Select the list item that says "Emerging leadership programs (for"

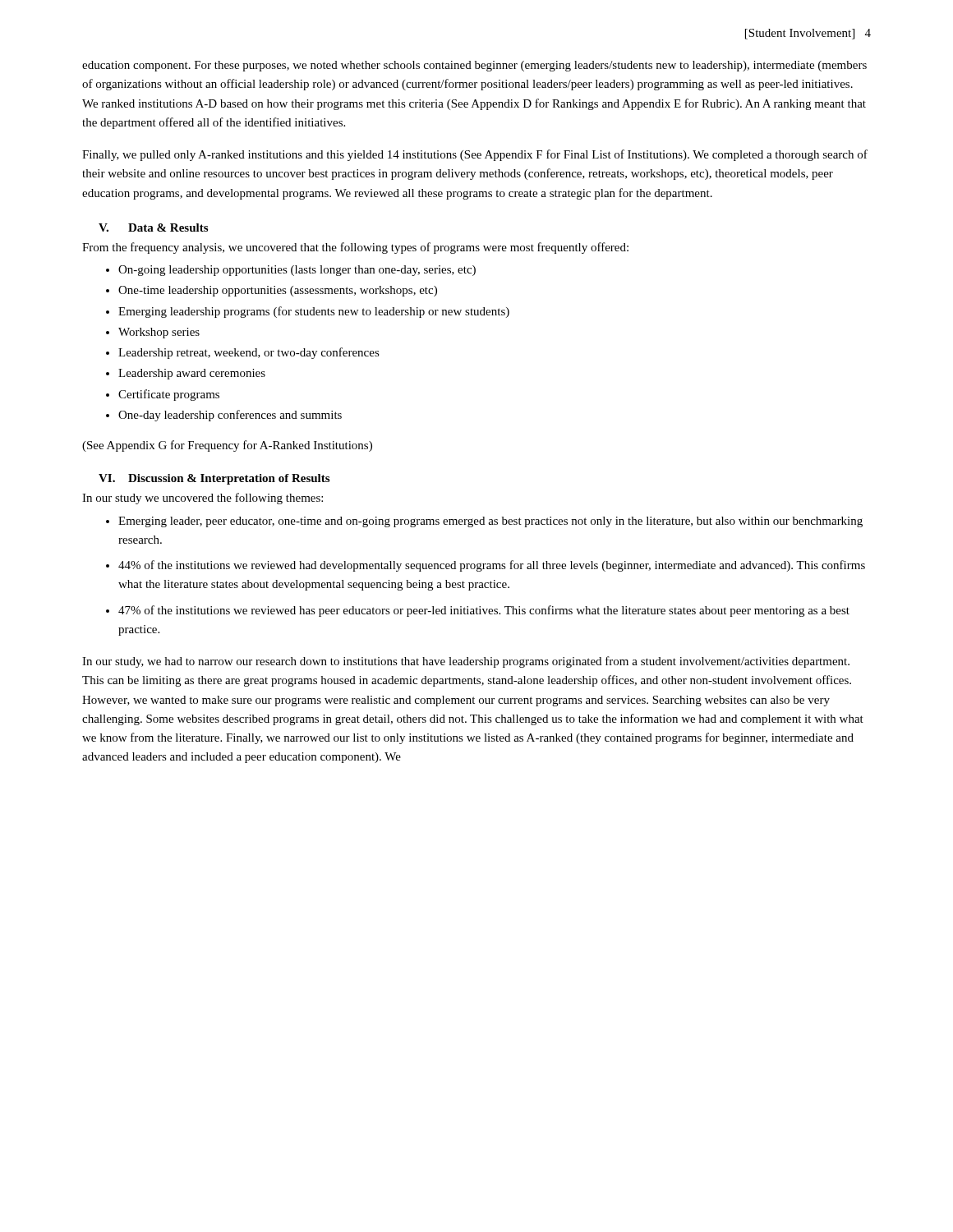click(x=314, y=311)
